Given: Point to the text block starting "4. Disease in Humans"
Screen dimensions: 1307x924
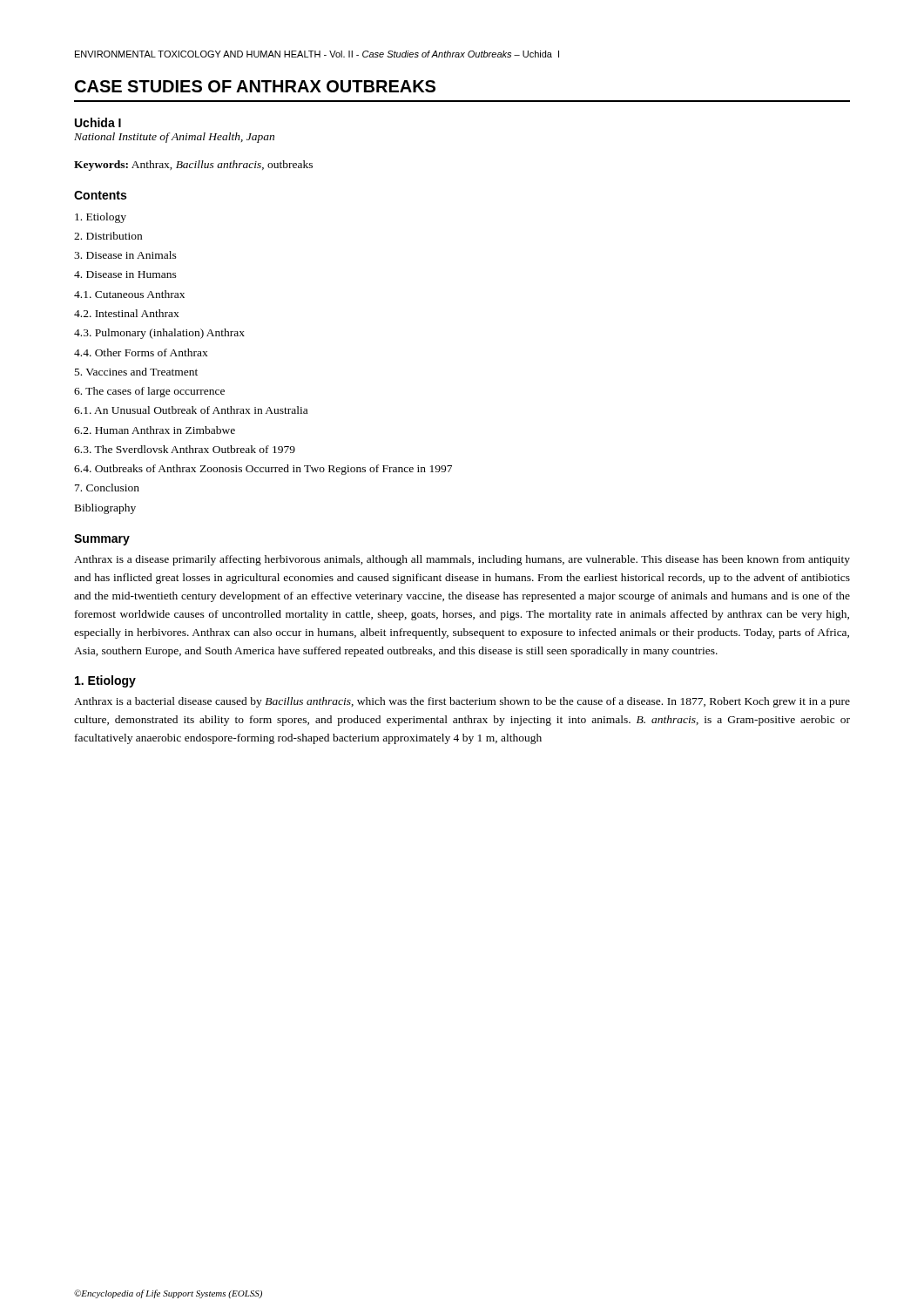Looking at the screenshot, I should click(x=125, y=274).
